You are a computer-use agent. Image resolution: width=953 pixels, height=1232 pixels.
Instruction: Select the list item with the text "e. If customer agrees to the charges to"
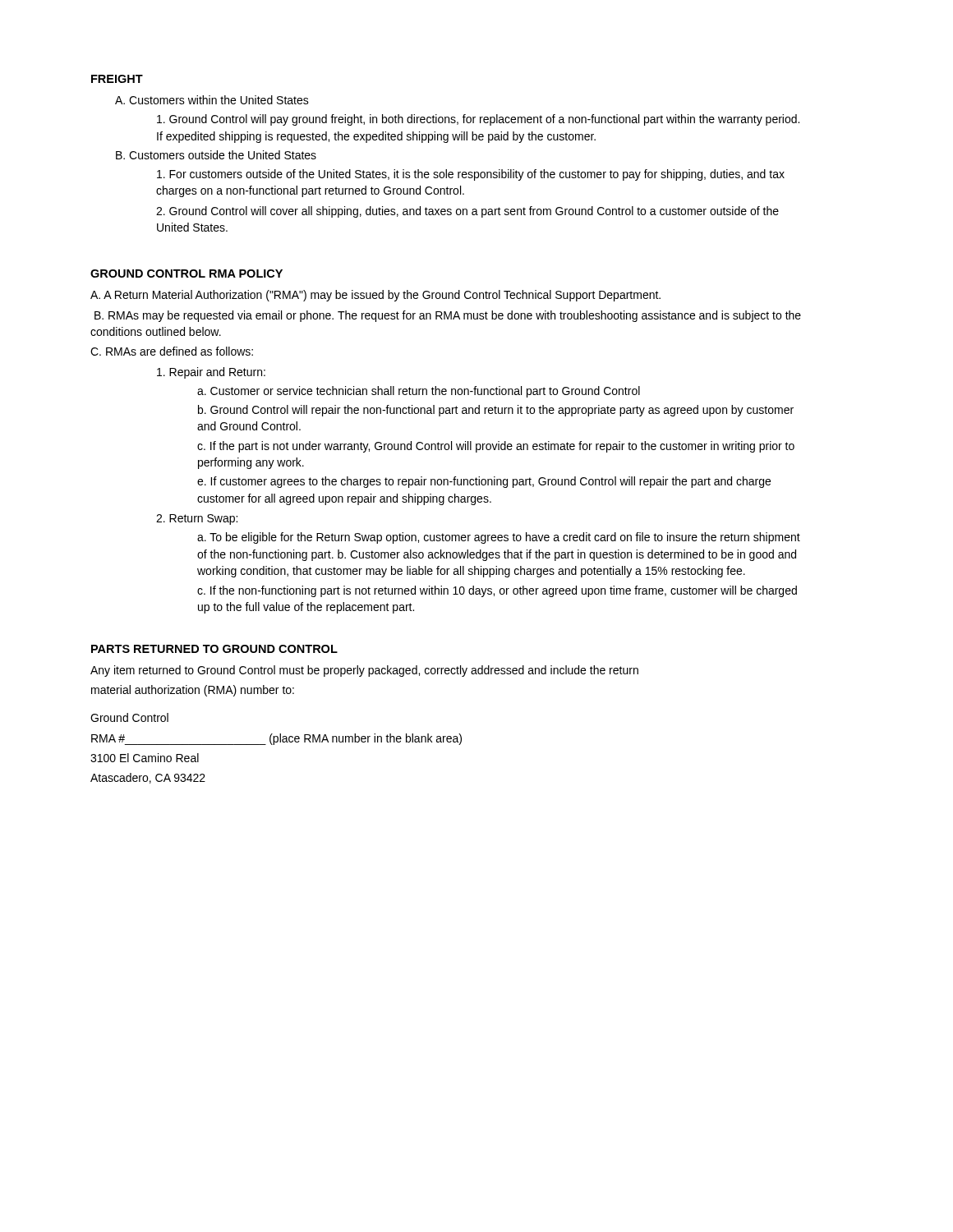[x=484, y=490]
